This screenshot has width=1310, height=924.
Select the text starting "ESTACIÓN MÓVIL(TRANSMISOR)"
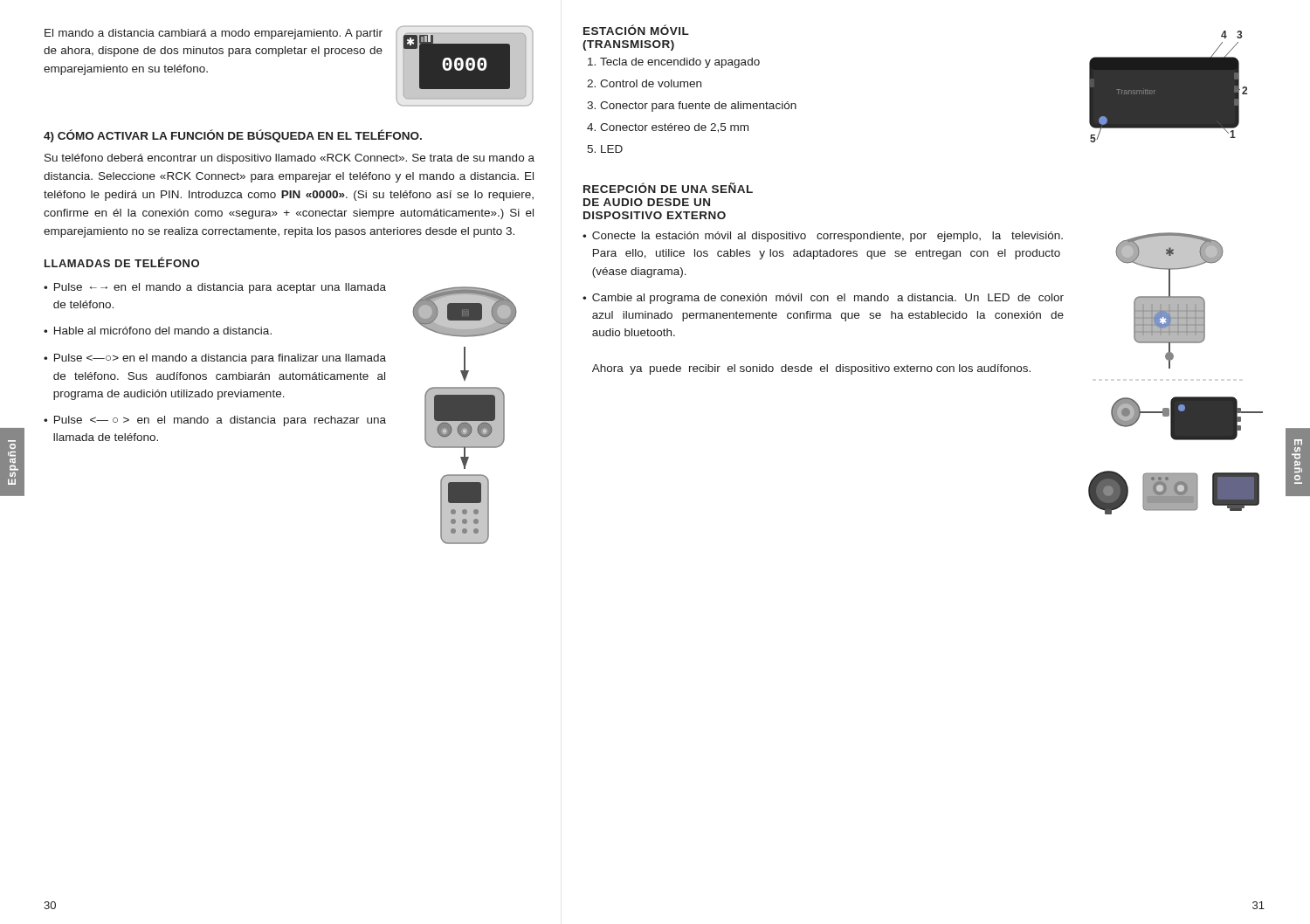tap(636, 38)
